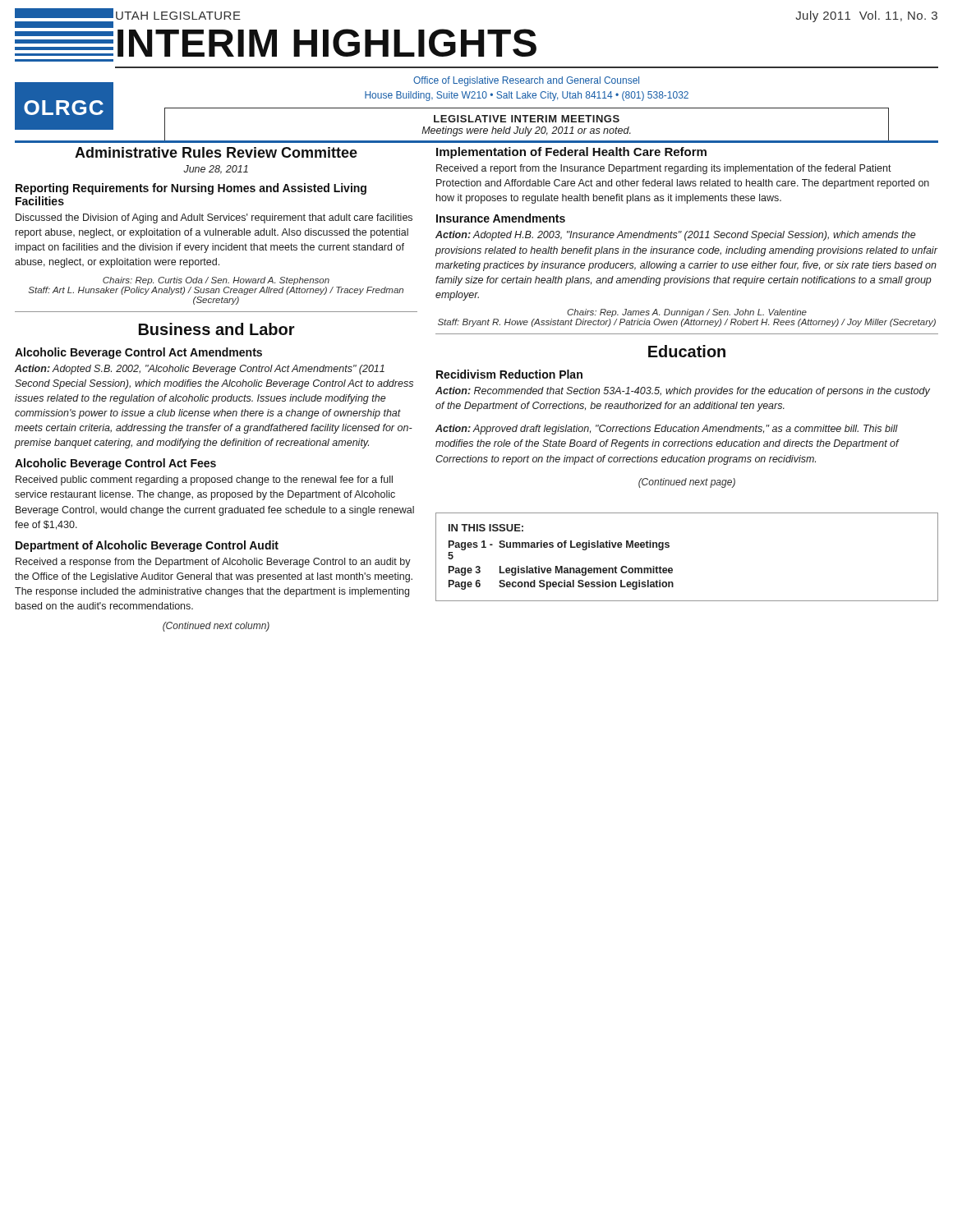Locate the text "Alcoholic Beverage Control Act Fees"
This screenshot has width=953, height=1232.
116,463
